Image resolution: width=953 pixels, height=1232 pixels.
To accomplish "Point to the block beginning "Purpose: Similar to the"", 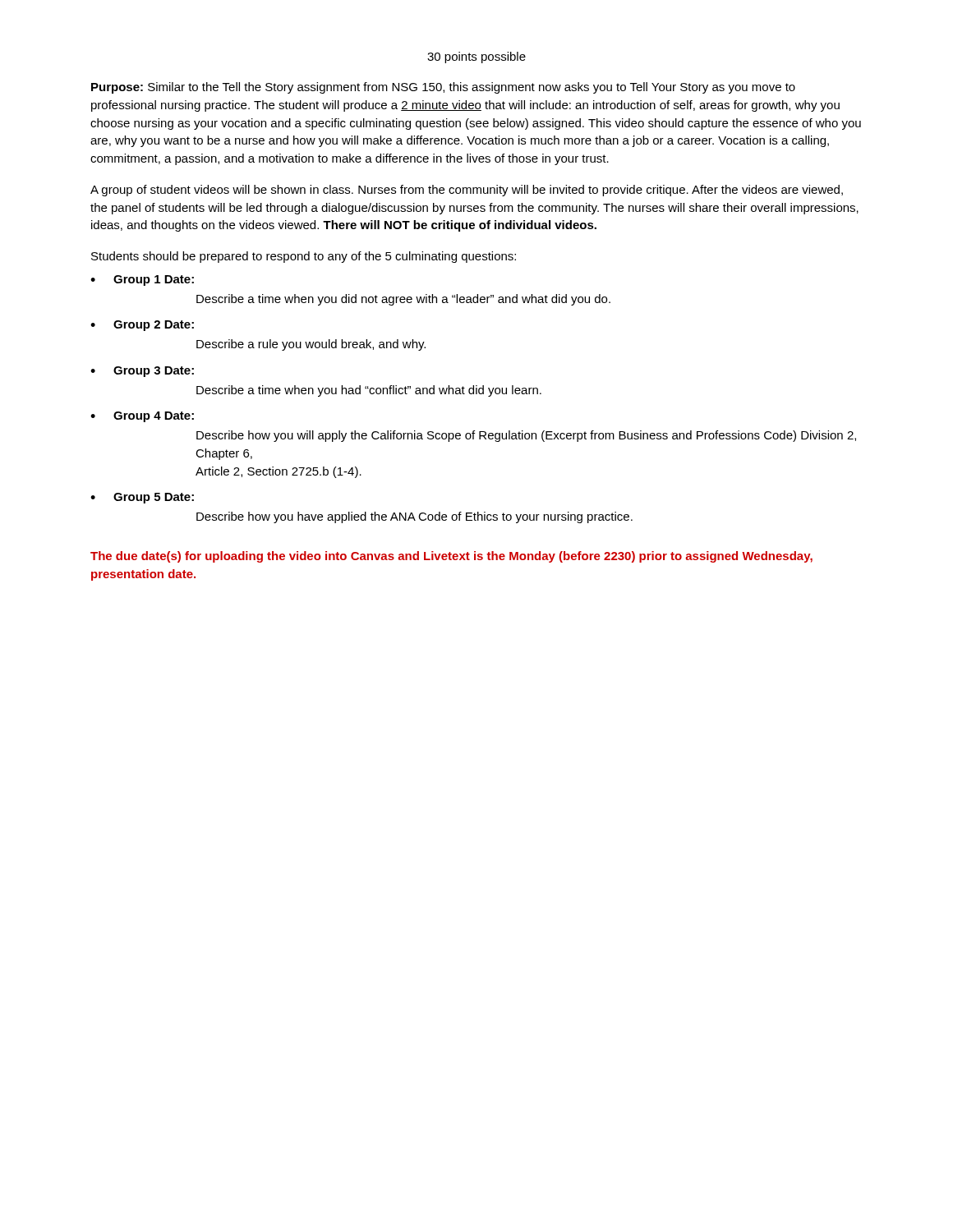I will click(476, 122).
